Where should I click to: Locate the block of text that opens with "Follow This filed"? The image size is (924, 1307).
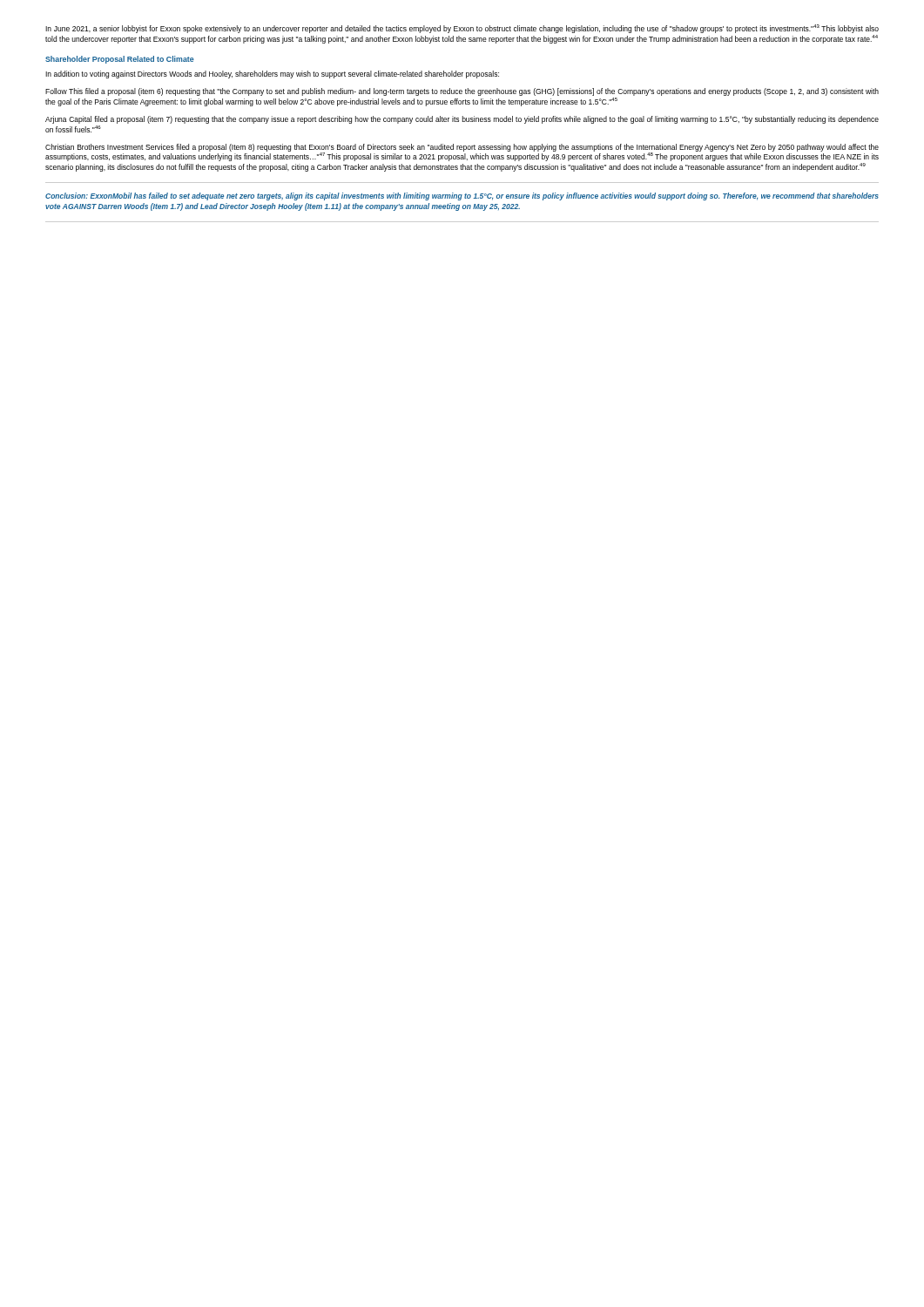[462, 97]
